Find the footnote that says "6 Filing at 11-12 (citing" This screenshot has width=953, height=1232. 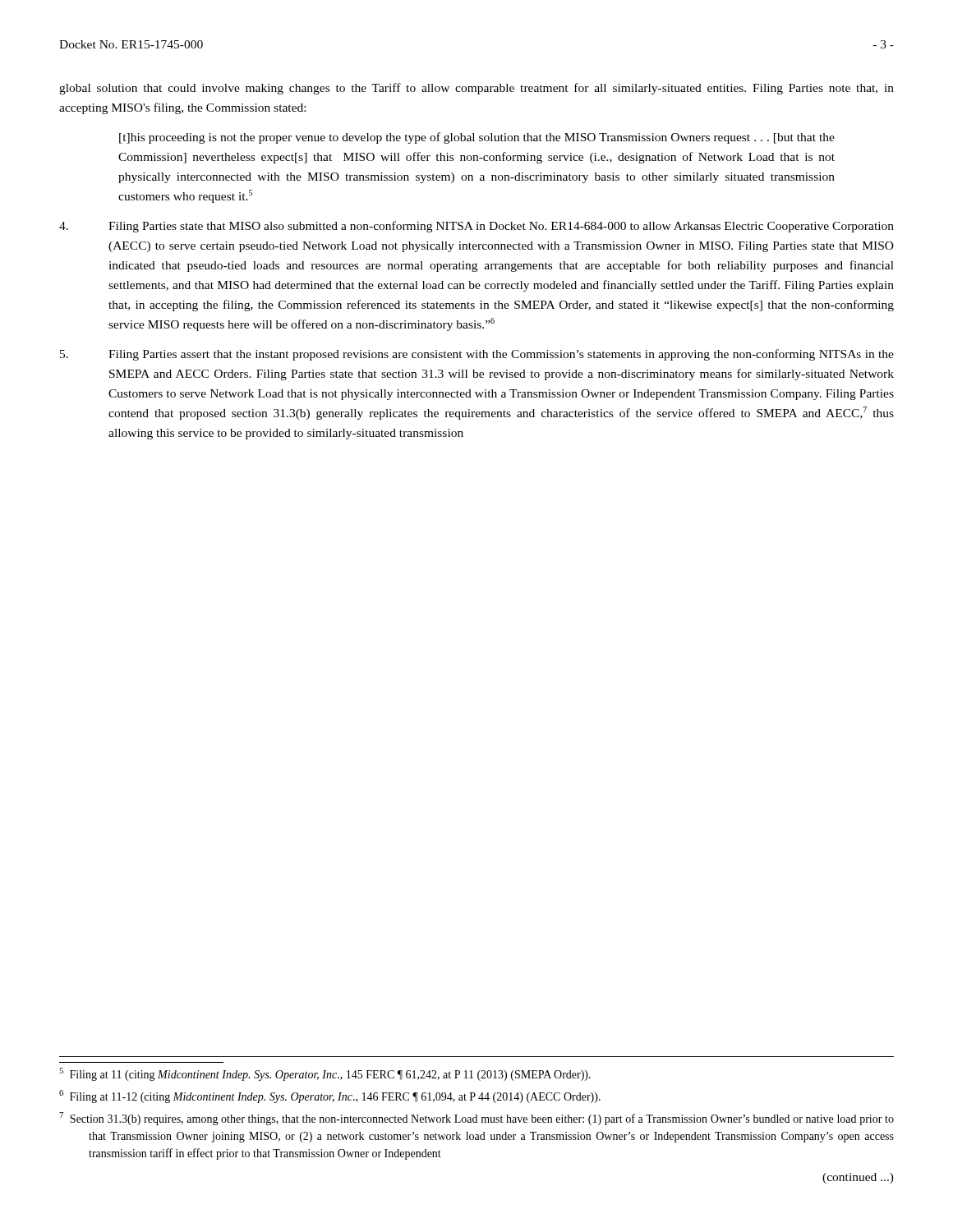[x=330, y=1096]
